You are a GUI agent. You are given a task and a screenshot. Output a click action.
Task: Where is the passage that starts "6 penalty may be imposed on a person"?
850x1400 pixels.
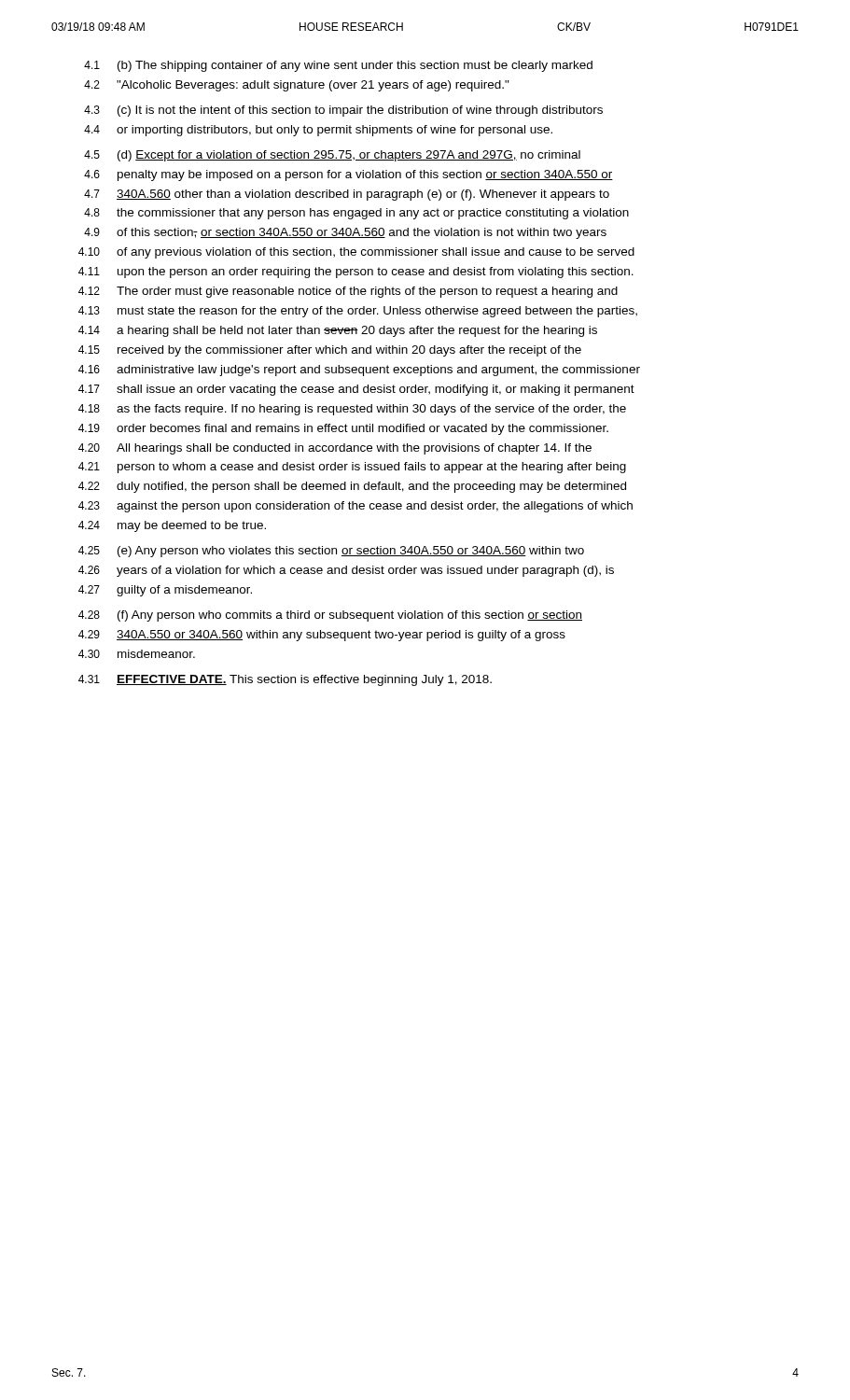tap(425, 175)
